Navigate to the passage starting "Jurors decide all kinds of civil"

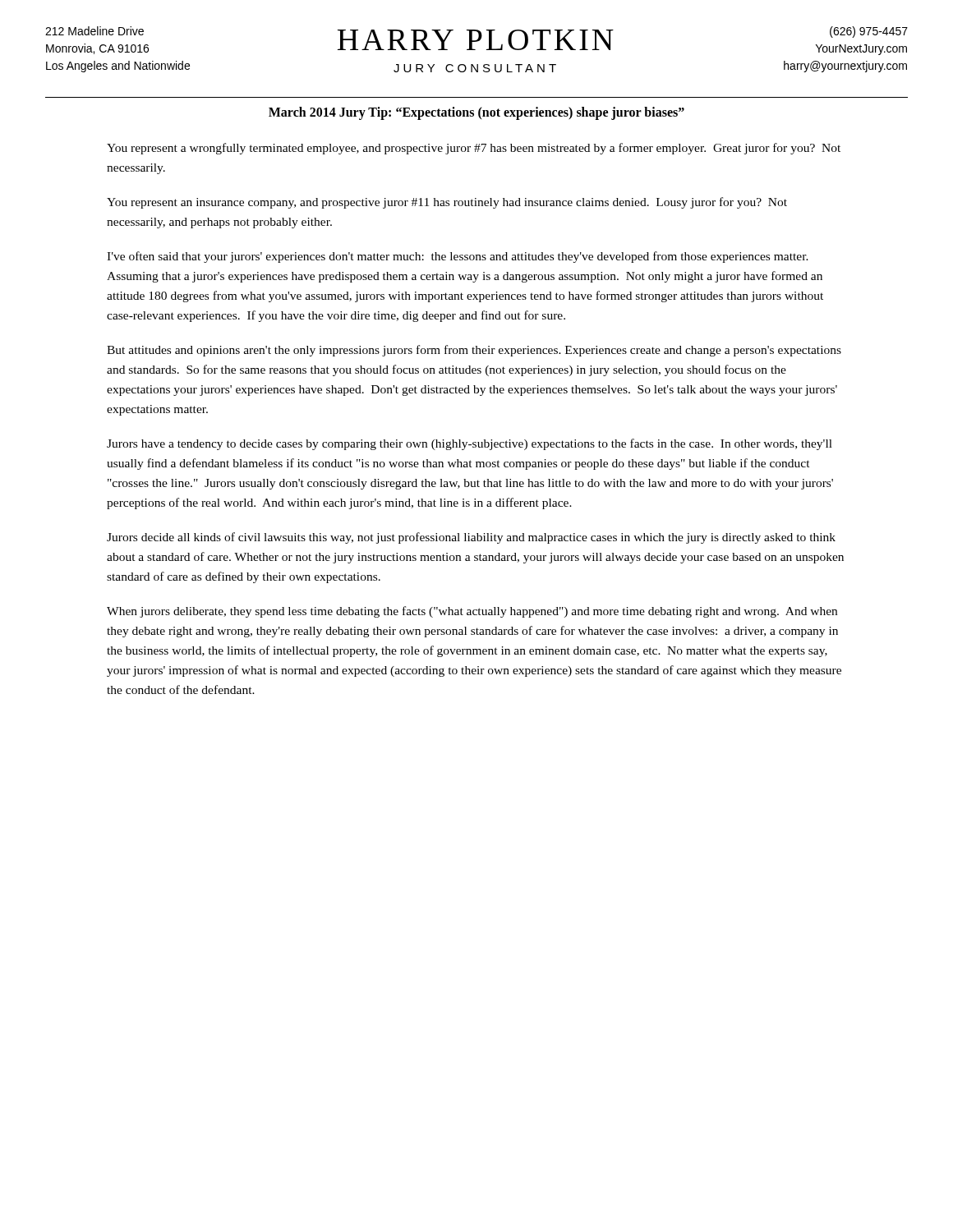tap(476, 557)
